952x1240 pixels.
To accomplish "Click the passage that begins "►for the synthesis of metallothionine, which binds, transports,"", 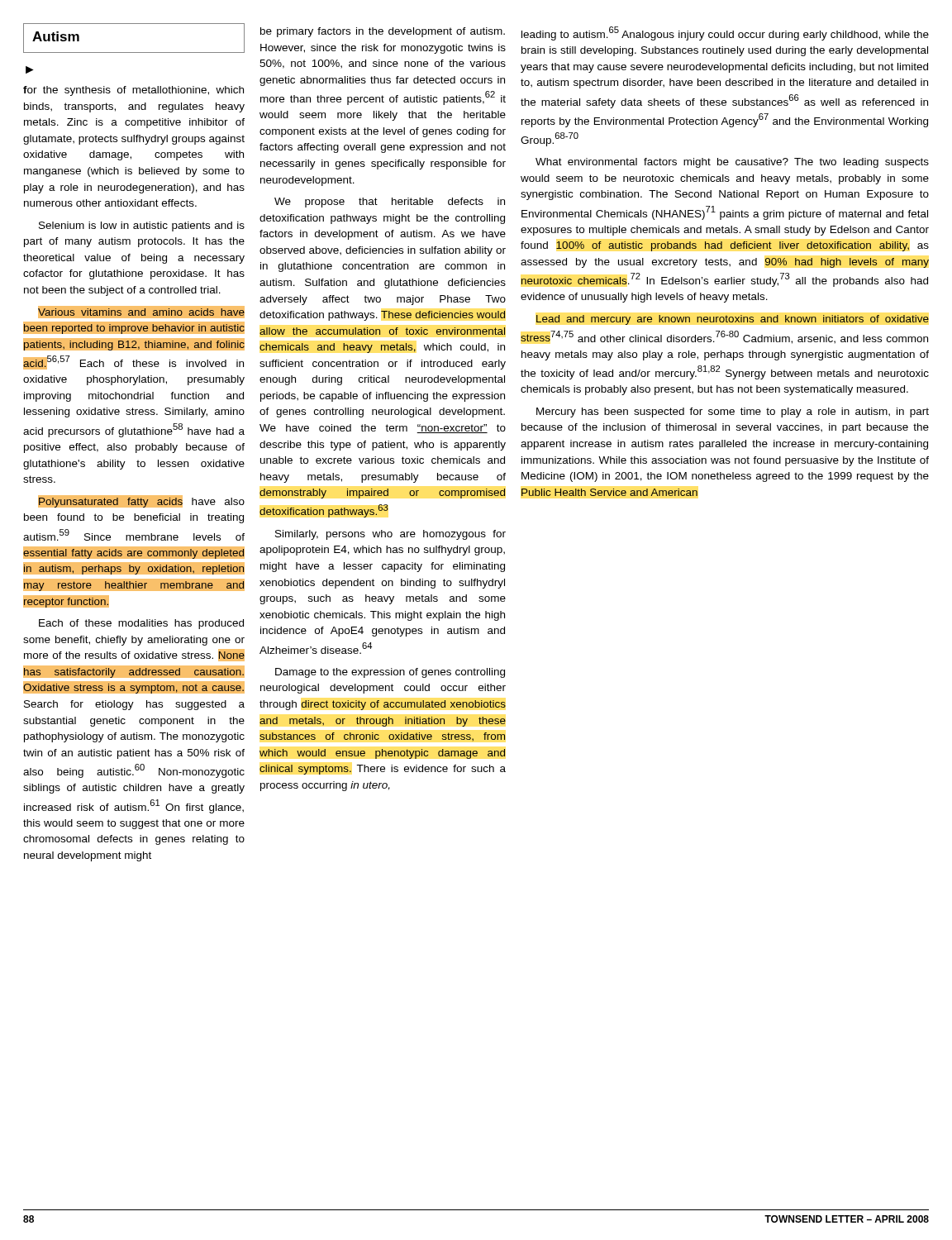I will [x=134, y=462].
